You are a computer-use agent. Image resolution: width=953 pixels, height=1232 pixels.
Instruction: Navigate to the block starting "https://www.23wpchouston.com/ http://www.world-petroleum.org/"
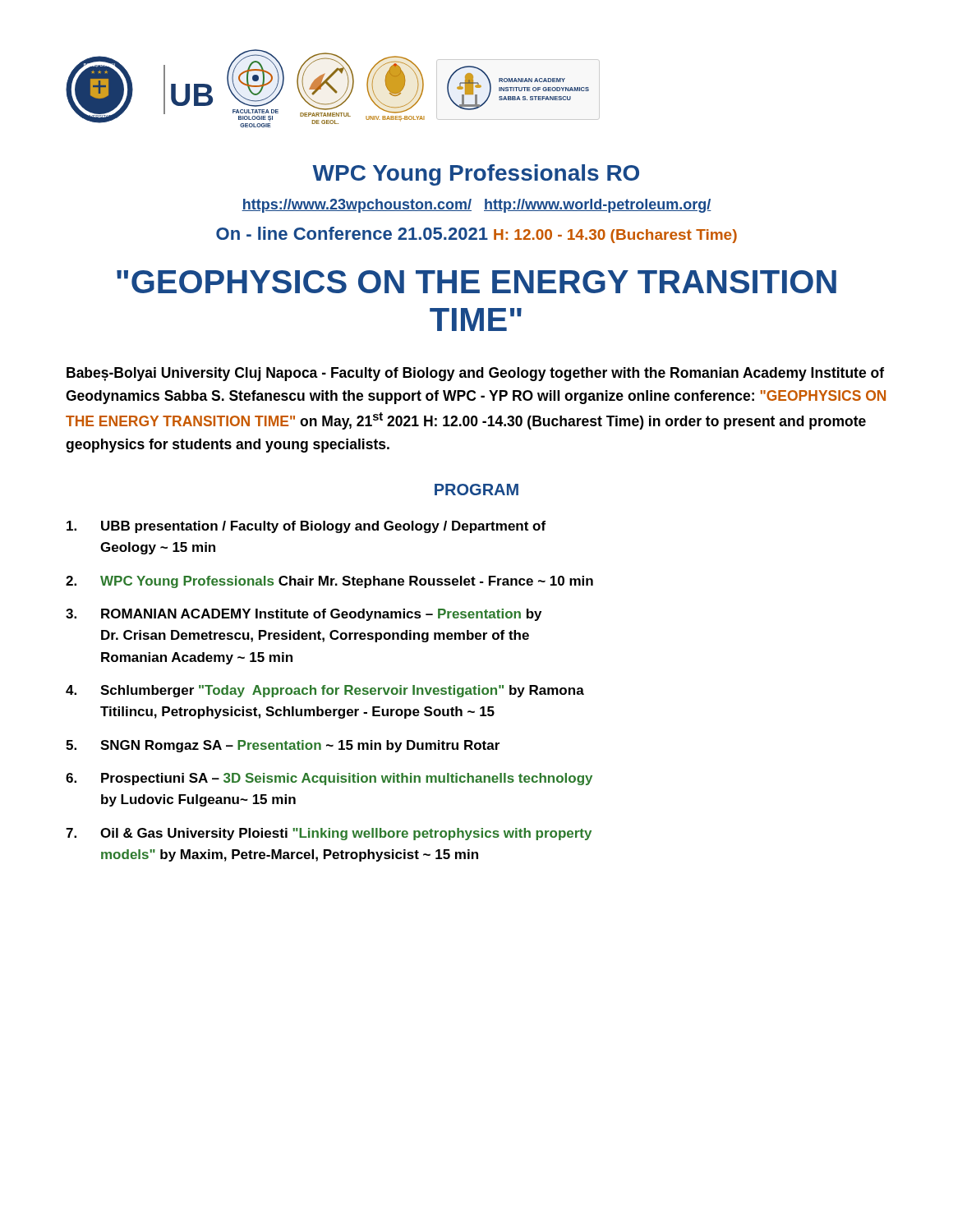pyautogui.click(x=476, y=205)
